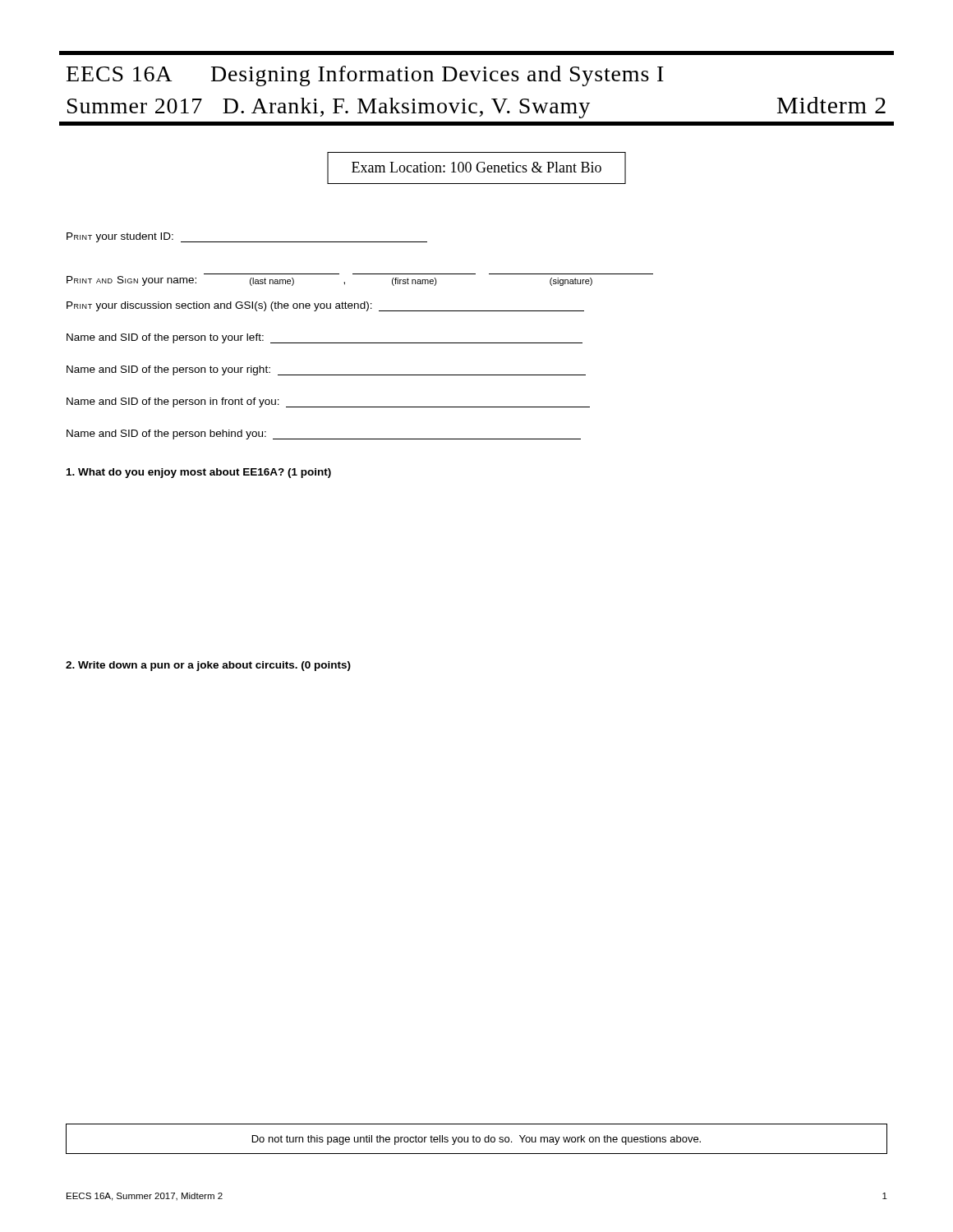Point to the region starting "Exam Location: 100 Genetics & Plant"
953x1232 pixels.
click(x=476, y=168)
